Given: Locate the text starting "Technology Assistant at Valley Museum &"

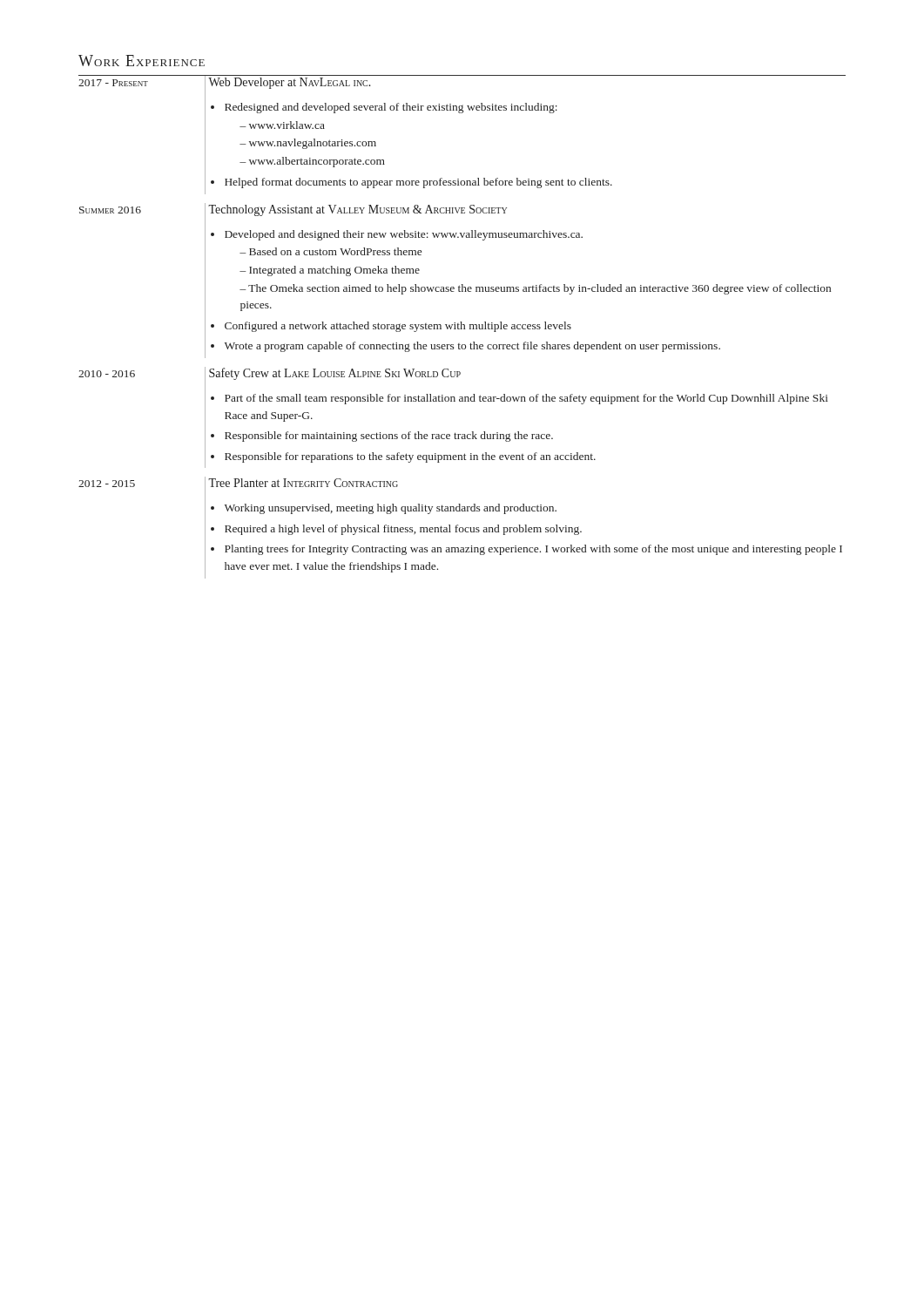Looking at the screenshot, I should [358, 209].
